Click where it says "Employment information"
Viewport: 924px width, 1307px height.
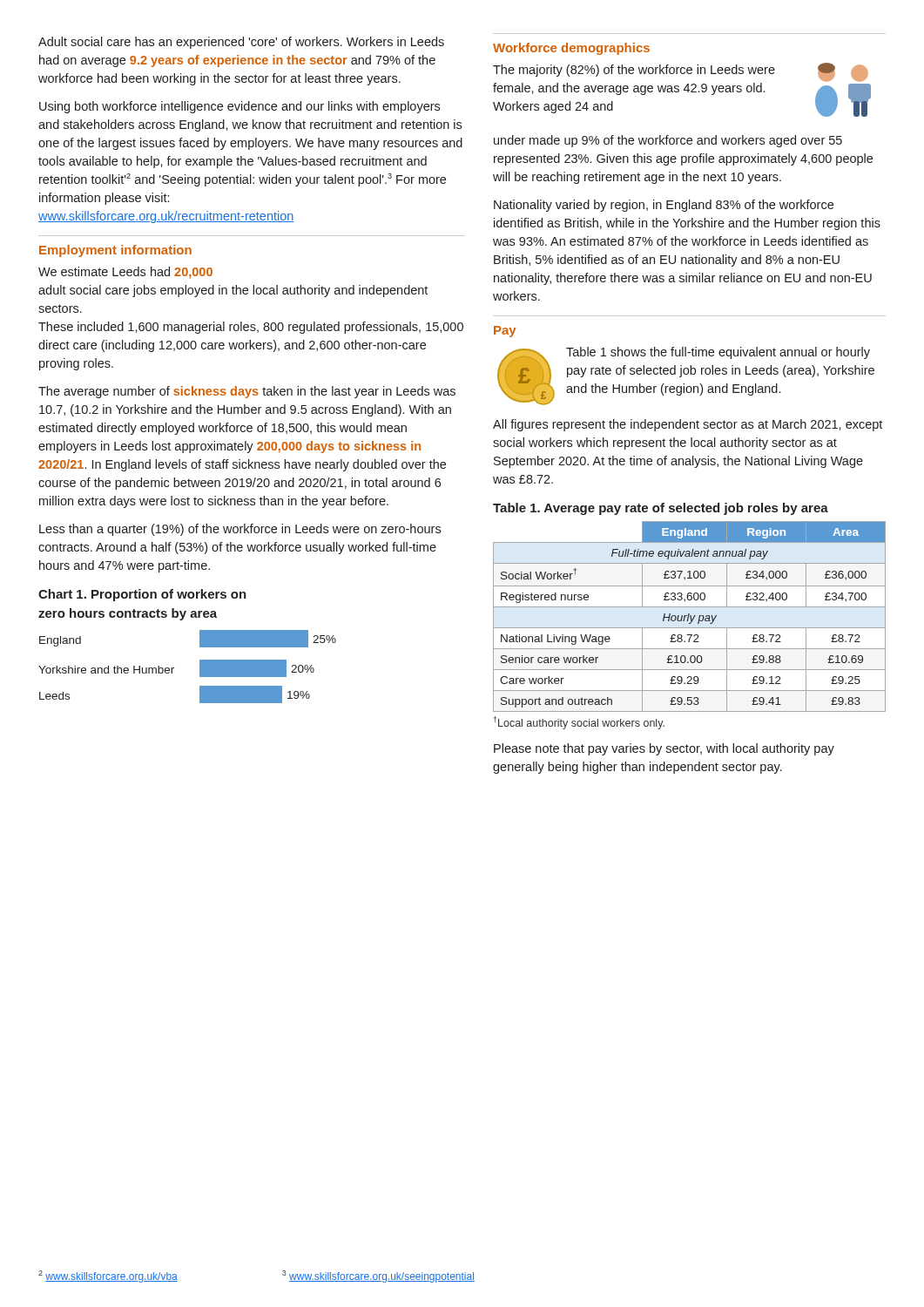(x=115, y=251)
